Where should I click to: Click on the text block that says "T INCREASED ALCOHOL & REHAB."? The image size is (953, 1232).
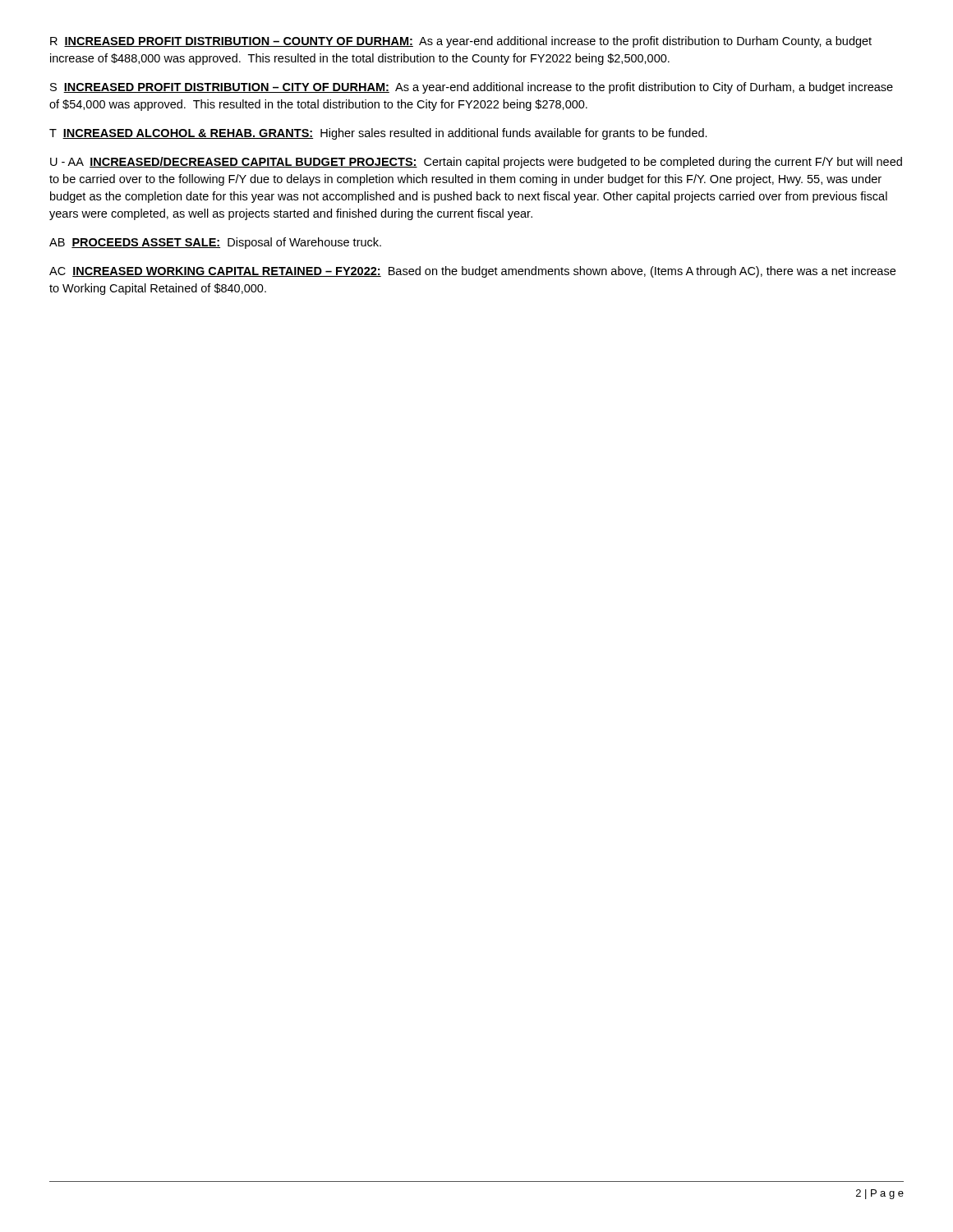[379, 133]
